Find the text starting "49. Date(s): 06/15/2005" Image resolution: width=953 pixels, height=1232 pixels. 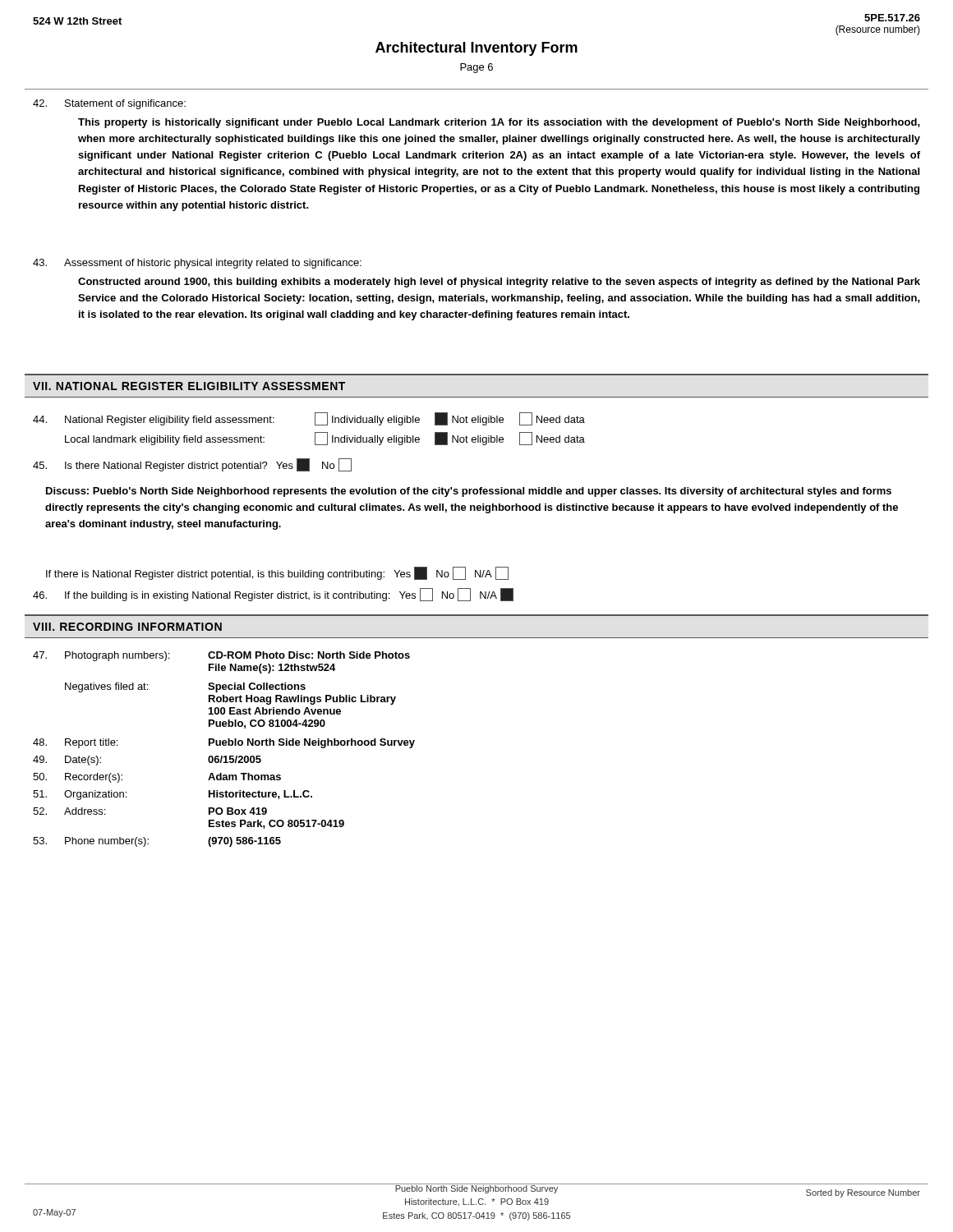[x=83, y=760]
